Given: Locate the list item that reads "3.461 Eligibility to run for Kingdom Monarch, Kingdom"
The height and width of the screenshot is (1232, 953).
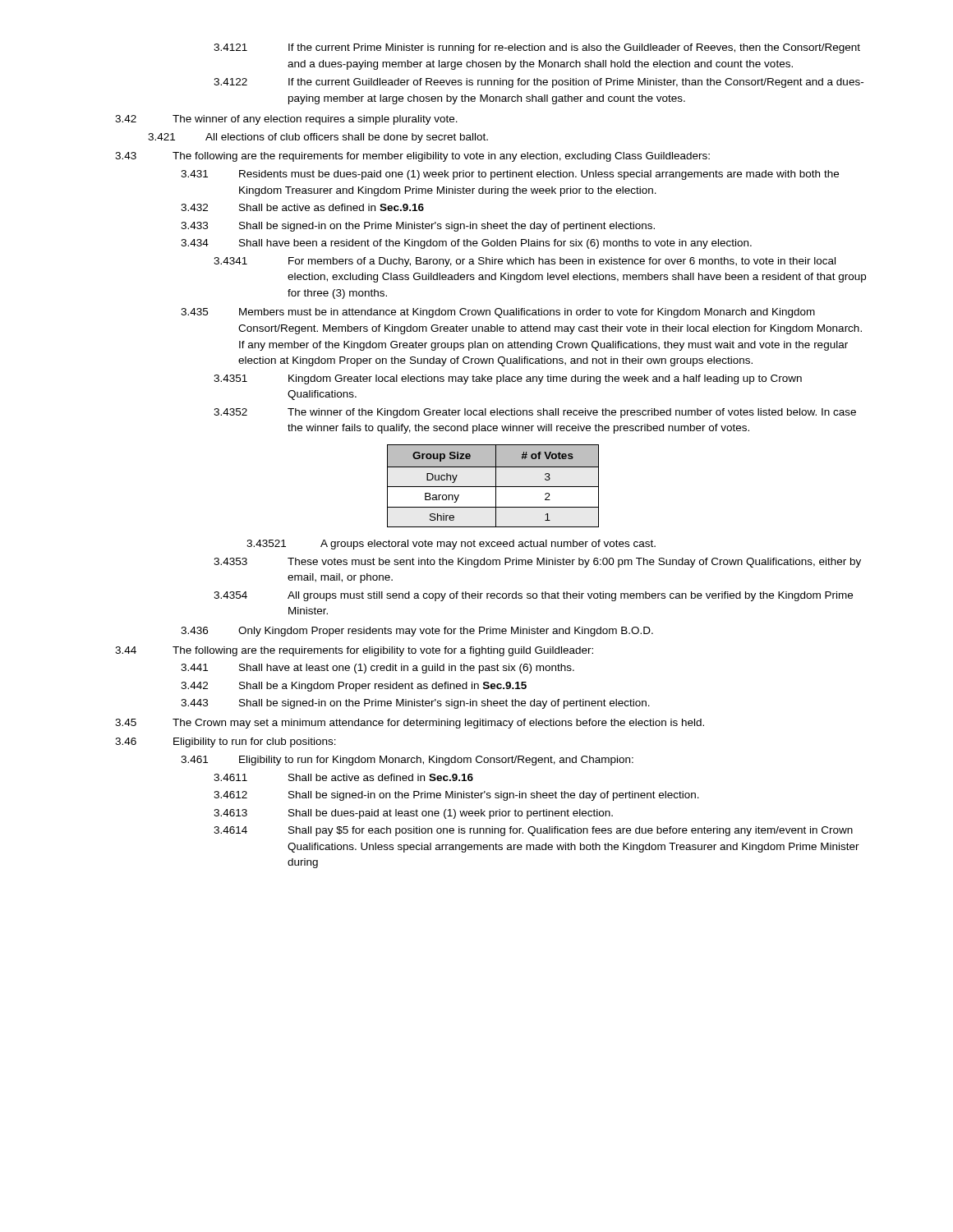Looking at the screenshot, I should [x=526, y=760].
